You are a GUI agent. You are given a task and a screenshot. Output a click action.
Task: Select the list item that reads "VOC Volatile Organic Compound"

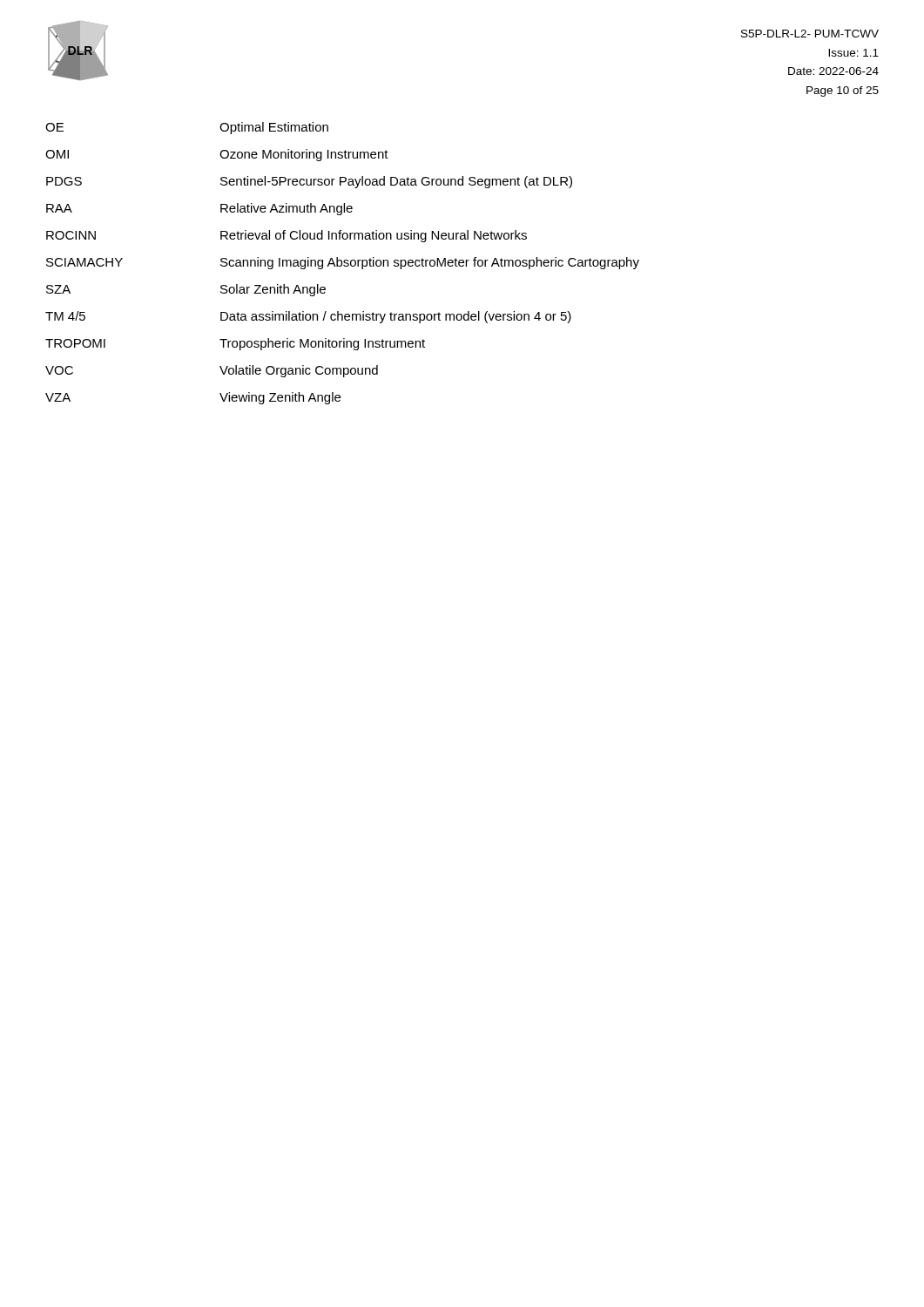[x=54, y=371]
